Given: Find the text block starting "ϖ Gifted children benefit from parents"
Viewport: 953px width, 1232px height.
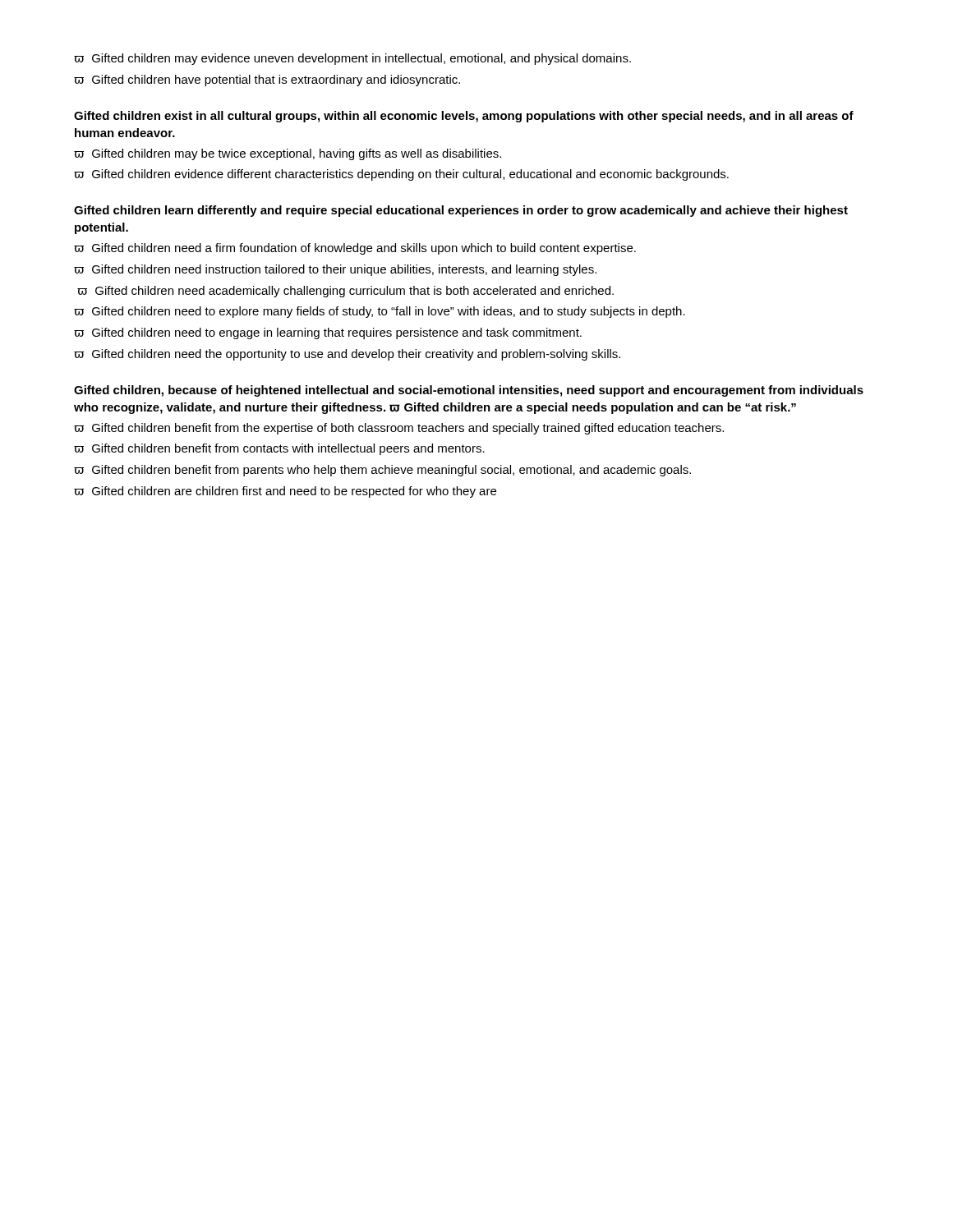Looking at the screenshot, I should tap(383, 469).
